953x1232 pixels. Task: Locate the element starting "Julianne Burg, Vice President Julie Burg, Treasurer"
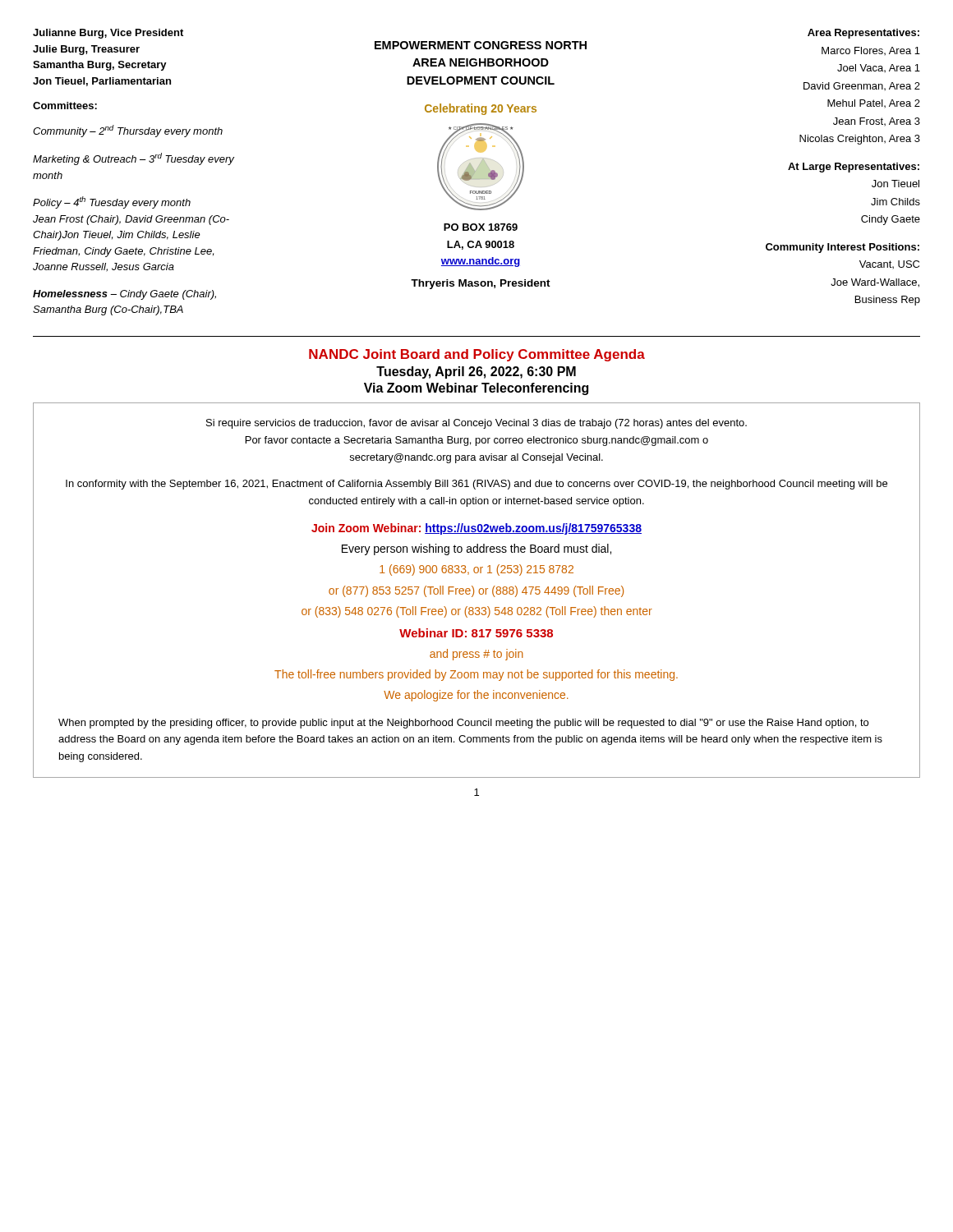(x=140, y=57)
